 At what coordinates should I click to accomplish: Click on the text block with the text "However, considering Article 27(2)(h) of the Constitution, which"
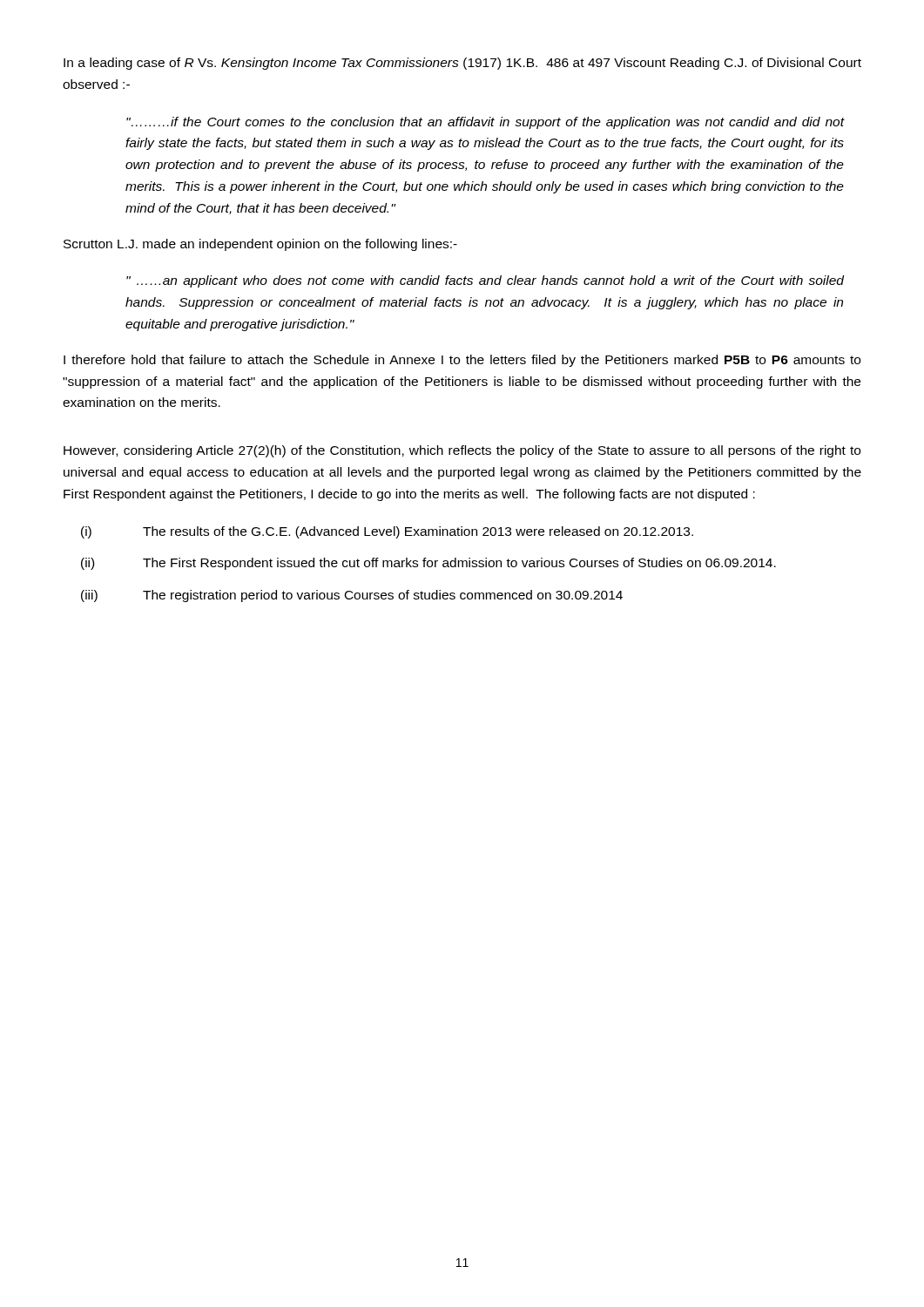(462, 472)
